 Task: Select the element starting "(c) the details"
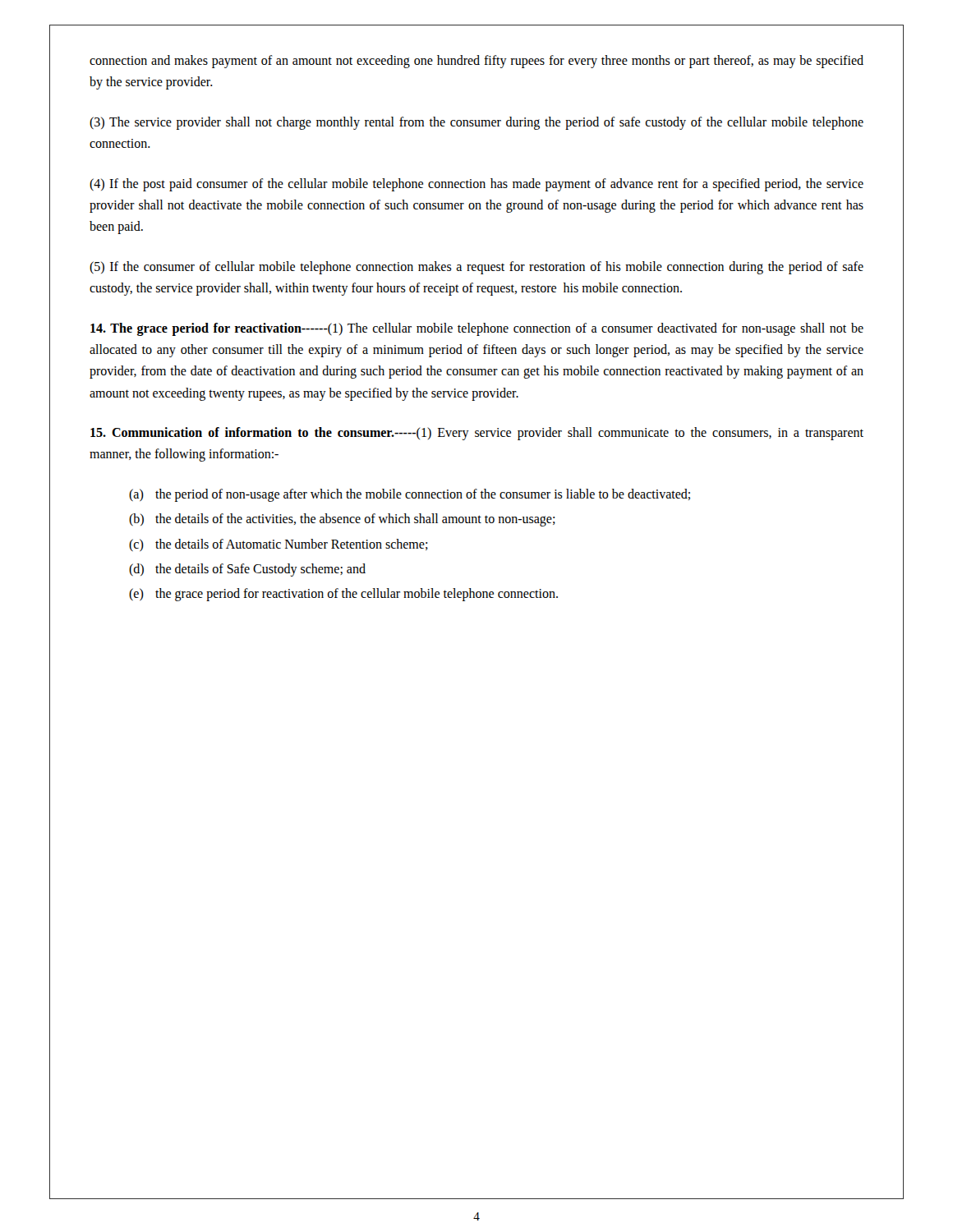279,545
